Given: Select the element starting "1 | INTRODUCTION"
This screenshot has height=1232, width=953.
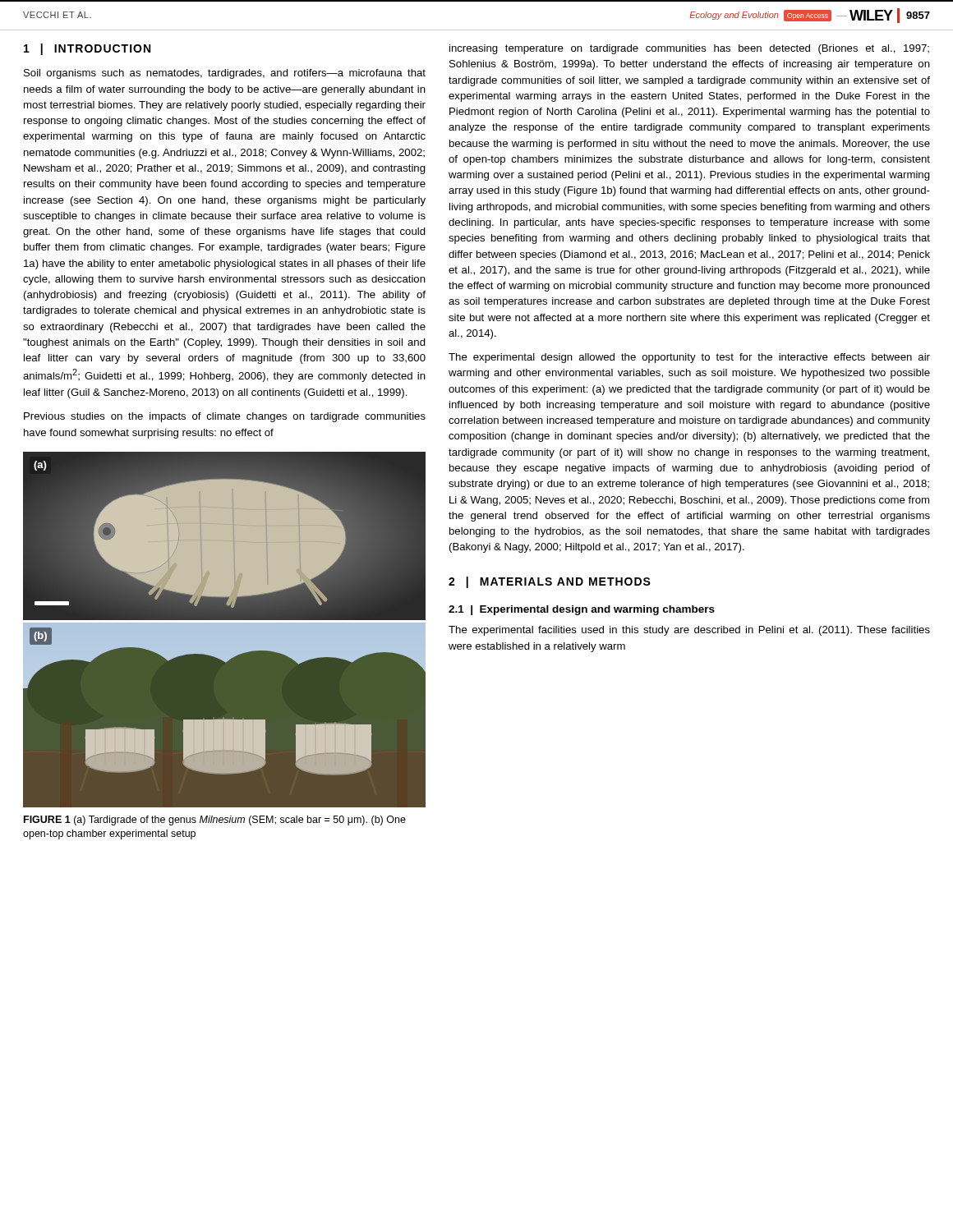Looking at the screenshot, I should tap(87, 49).
